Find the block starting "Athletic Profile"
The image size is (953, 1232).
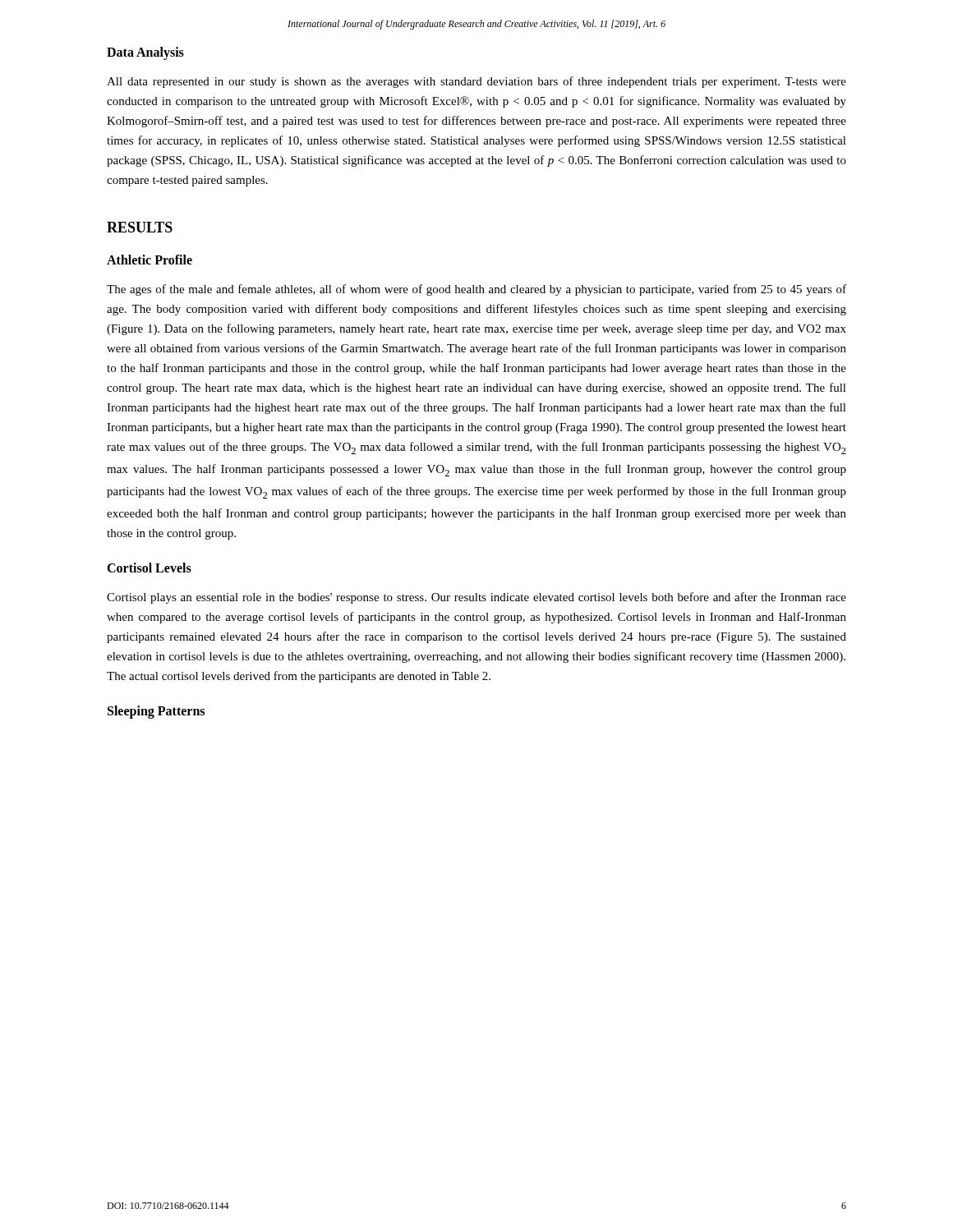click(x=150, y=260)
